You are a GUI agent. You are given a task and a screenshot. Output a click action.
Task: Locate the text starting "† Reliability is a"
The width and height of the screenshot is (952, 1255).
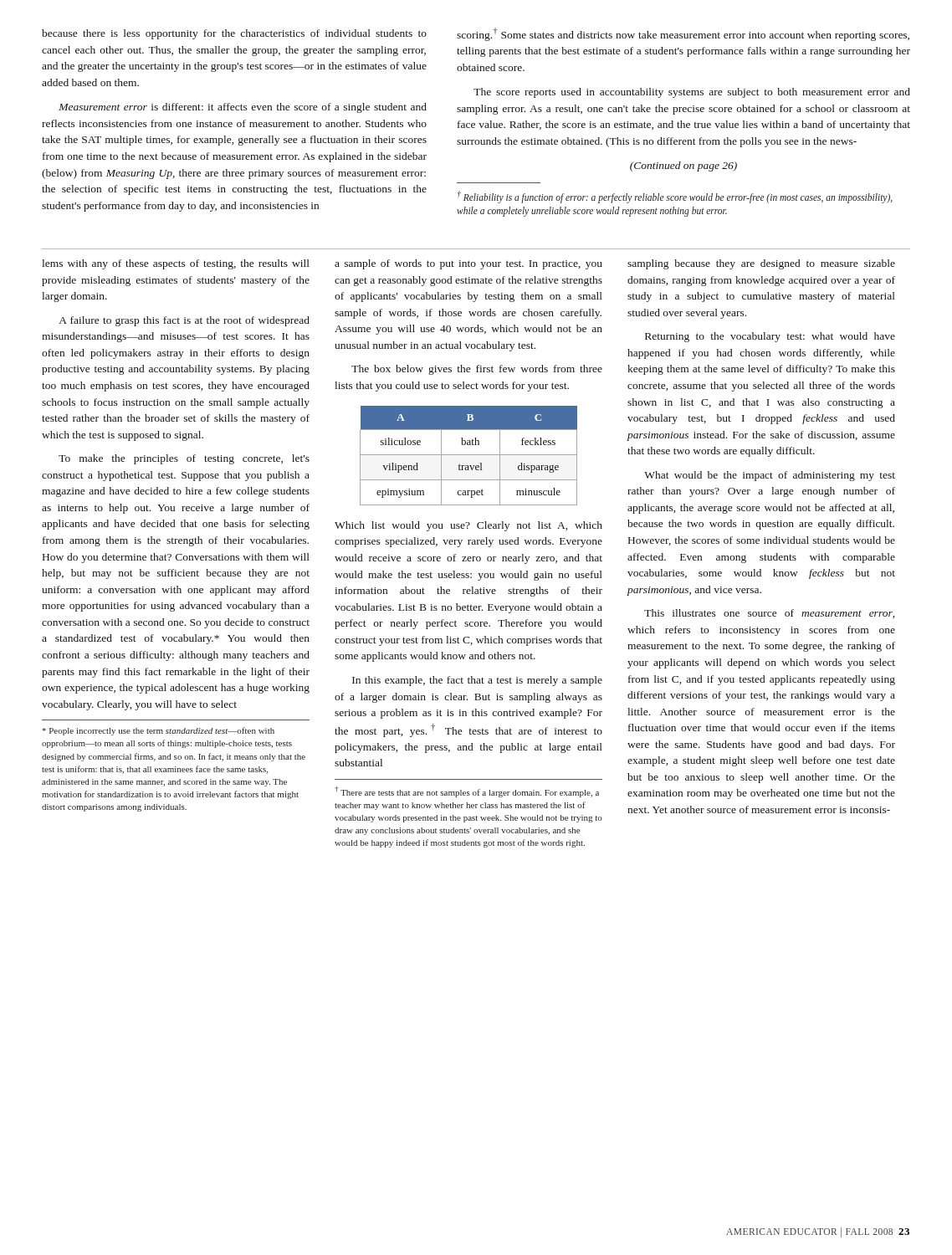click(675, 202)
